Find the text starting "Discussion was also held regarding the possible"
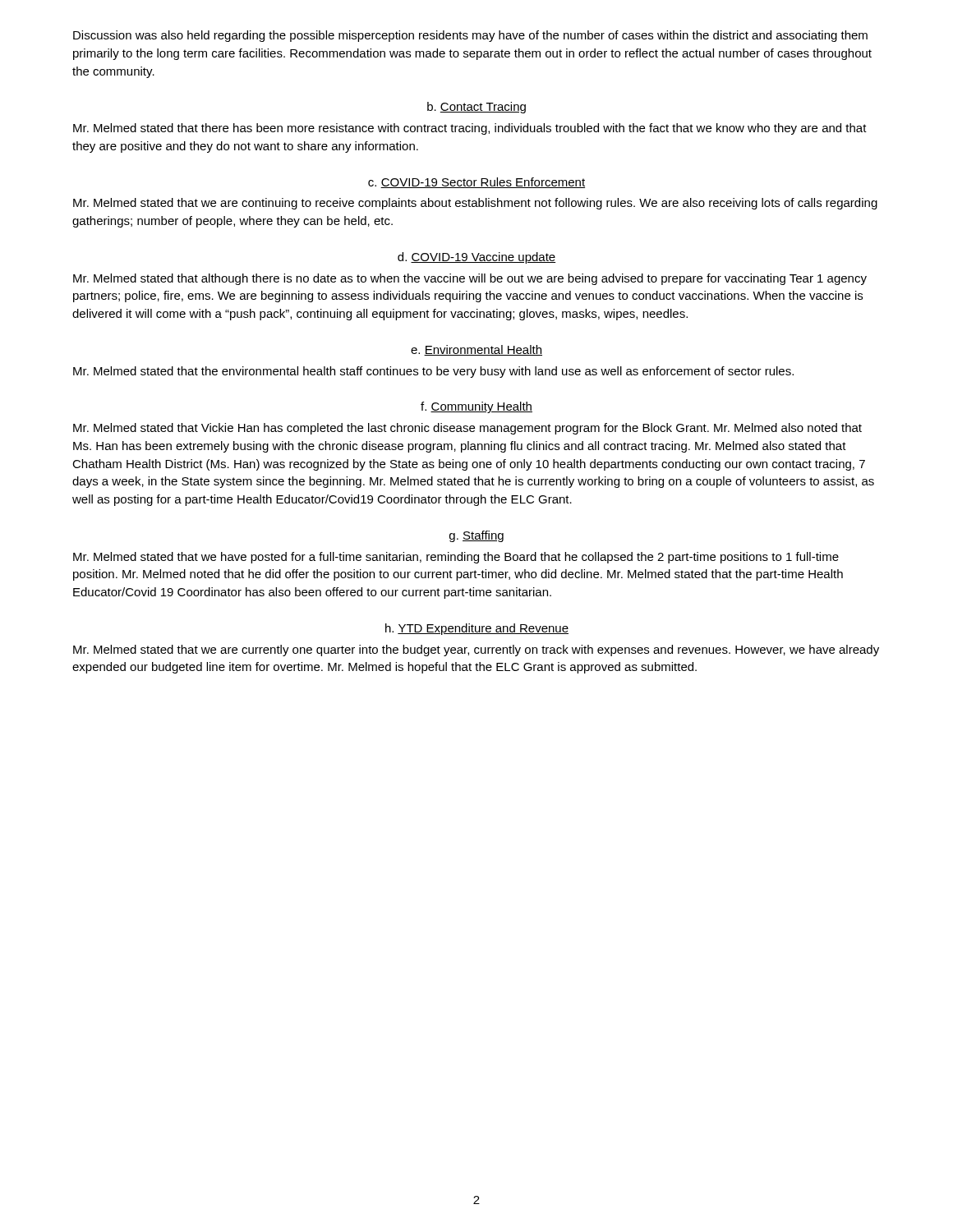Viewport: 953px width, 1232px height. pos(472,53)
